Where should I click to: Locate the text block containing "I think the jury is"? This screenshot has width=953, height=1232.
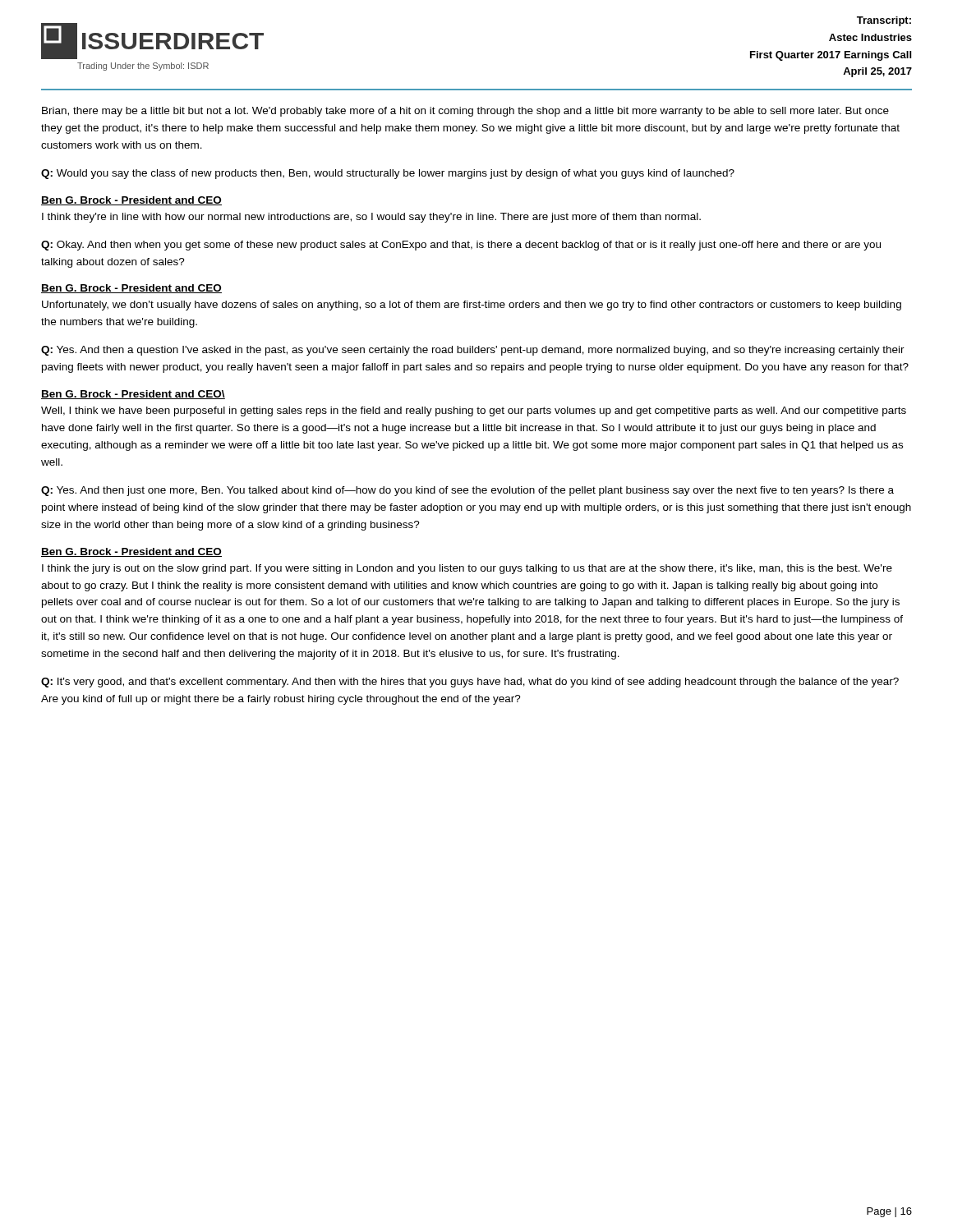coord(472,611)
